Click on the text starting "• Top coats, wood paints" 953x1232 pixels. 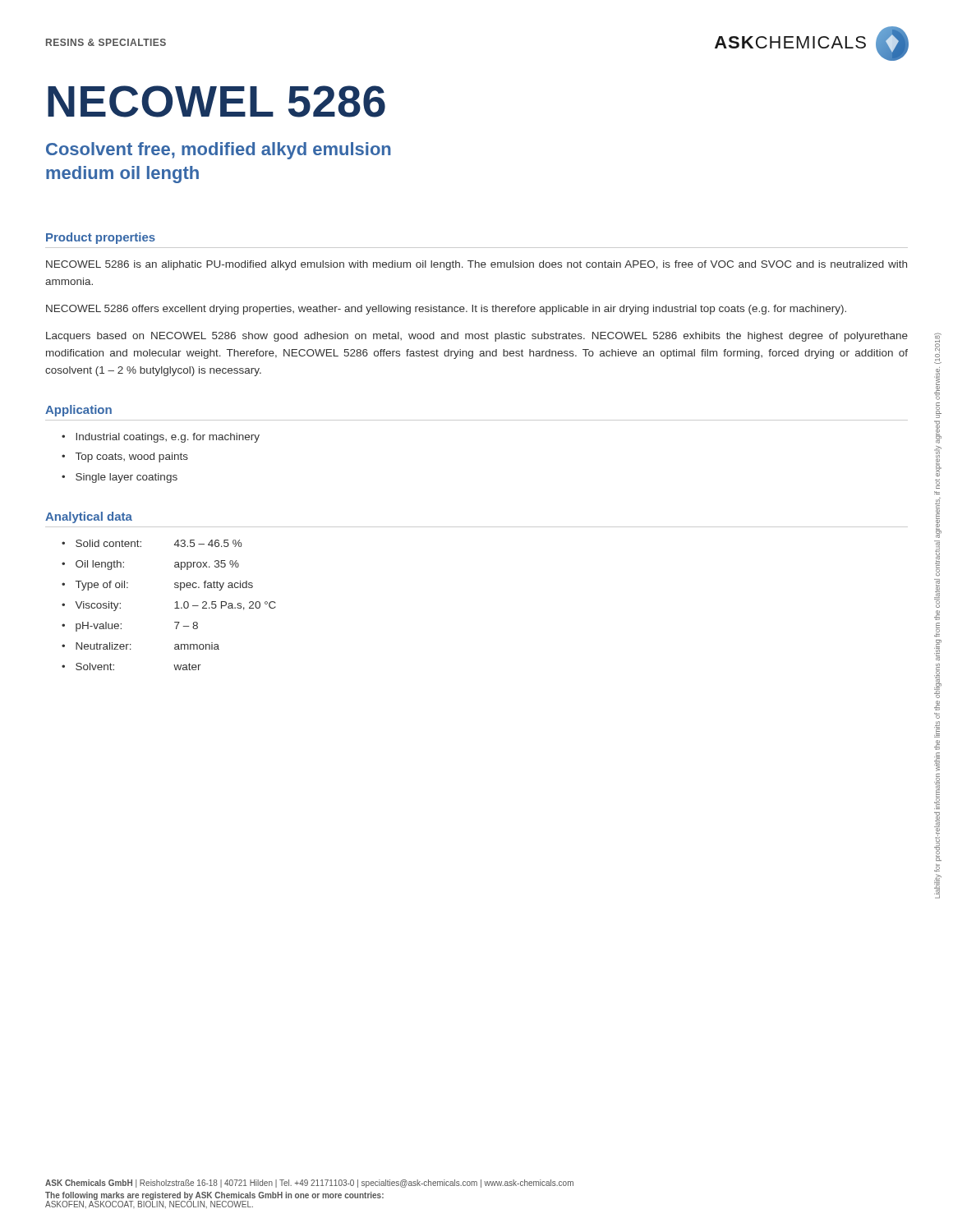coord(125,457)
